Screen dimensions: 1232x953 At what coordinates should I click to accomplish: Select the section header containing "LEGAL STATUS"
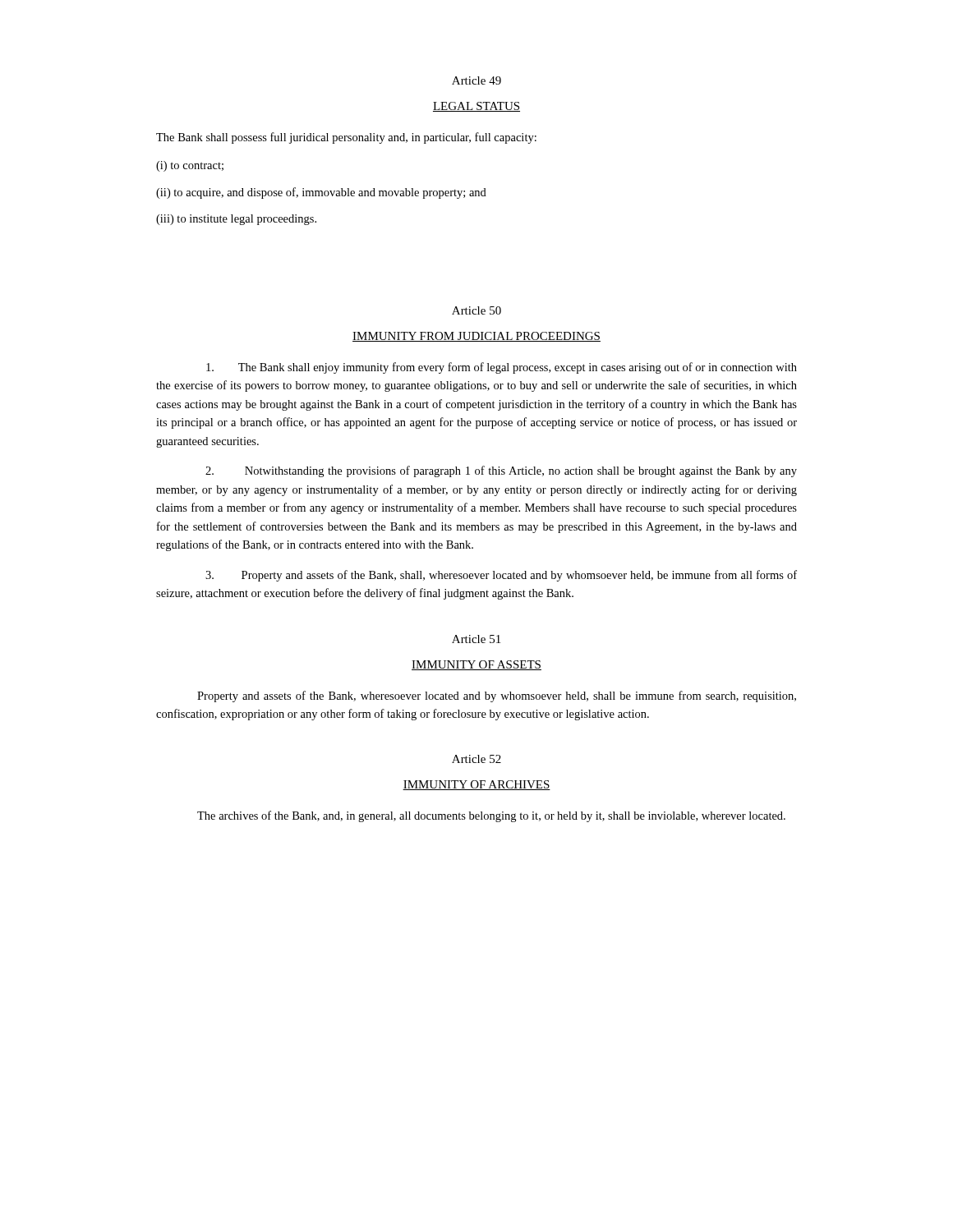tap(476, 106)
